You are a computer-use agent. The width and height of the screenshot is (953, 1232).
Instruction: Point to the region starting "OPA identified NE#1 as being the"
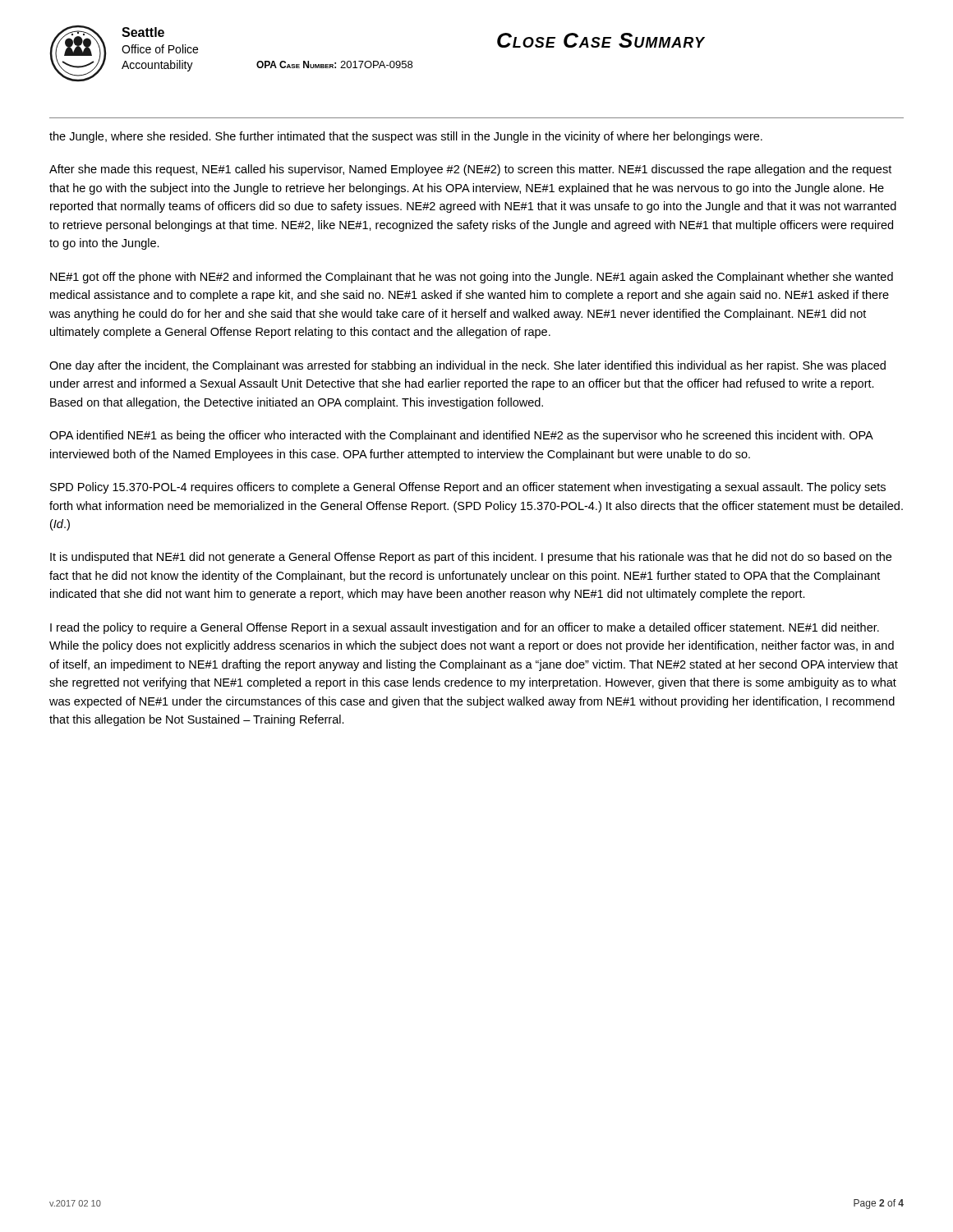461,445
